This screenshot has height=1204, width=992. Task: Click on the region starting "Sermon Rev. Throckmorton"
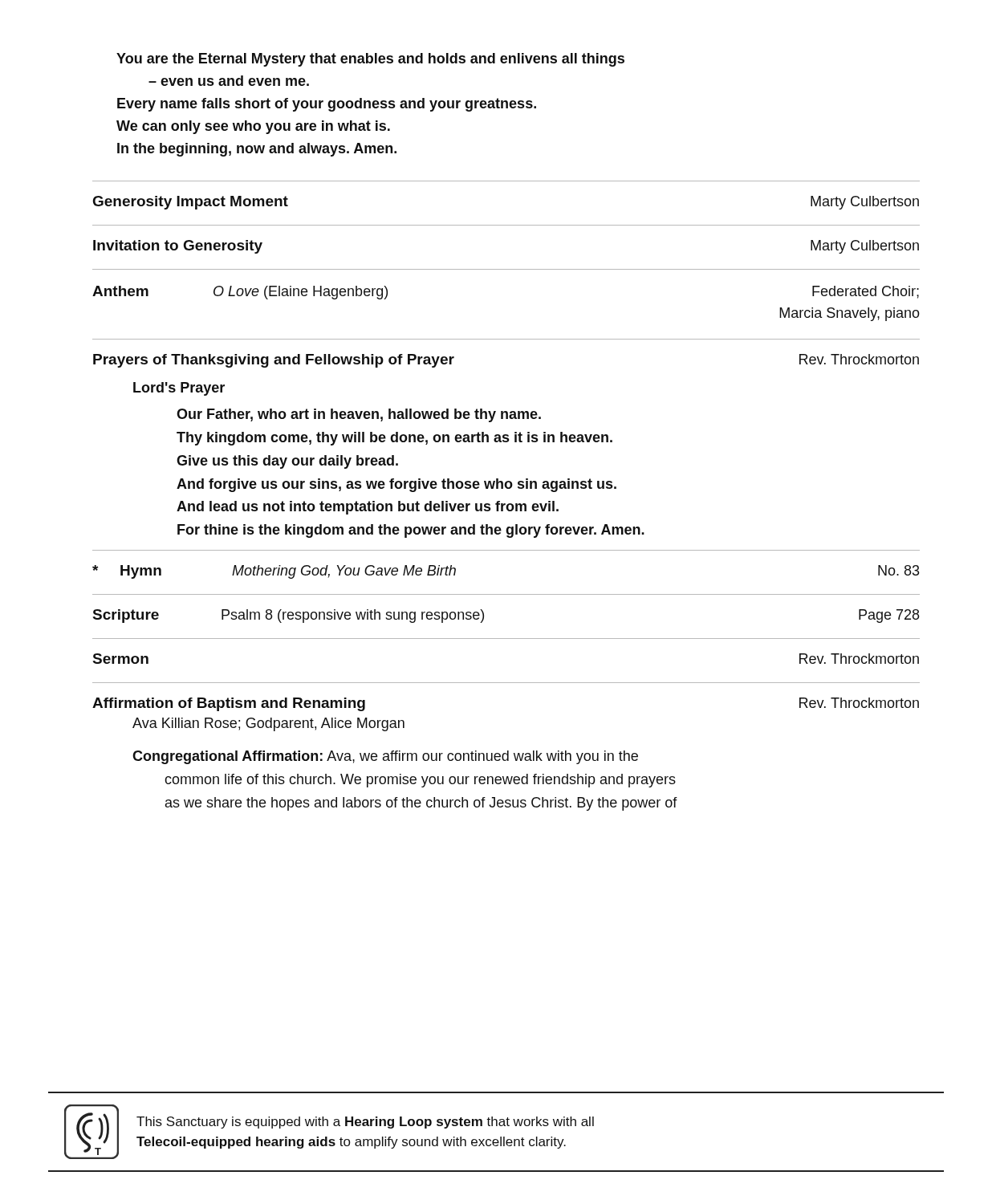coord(124,659)
